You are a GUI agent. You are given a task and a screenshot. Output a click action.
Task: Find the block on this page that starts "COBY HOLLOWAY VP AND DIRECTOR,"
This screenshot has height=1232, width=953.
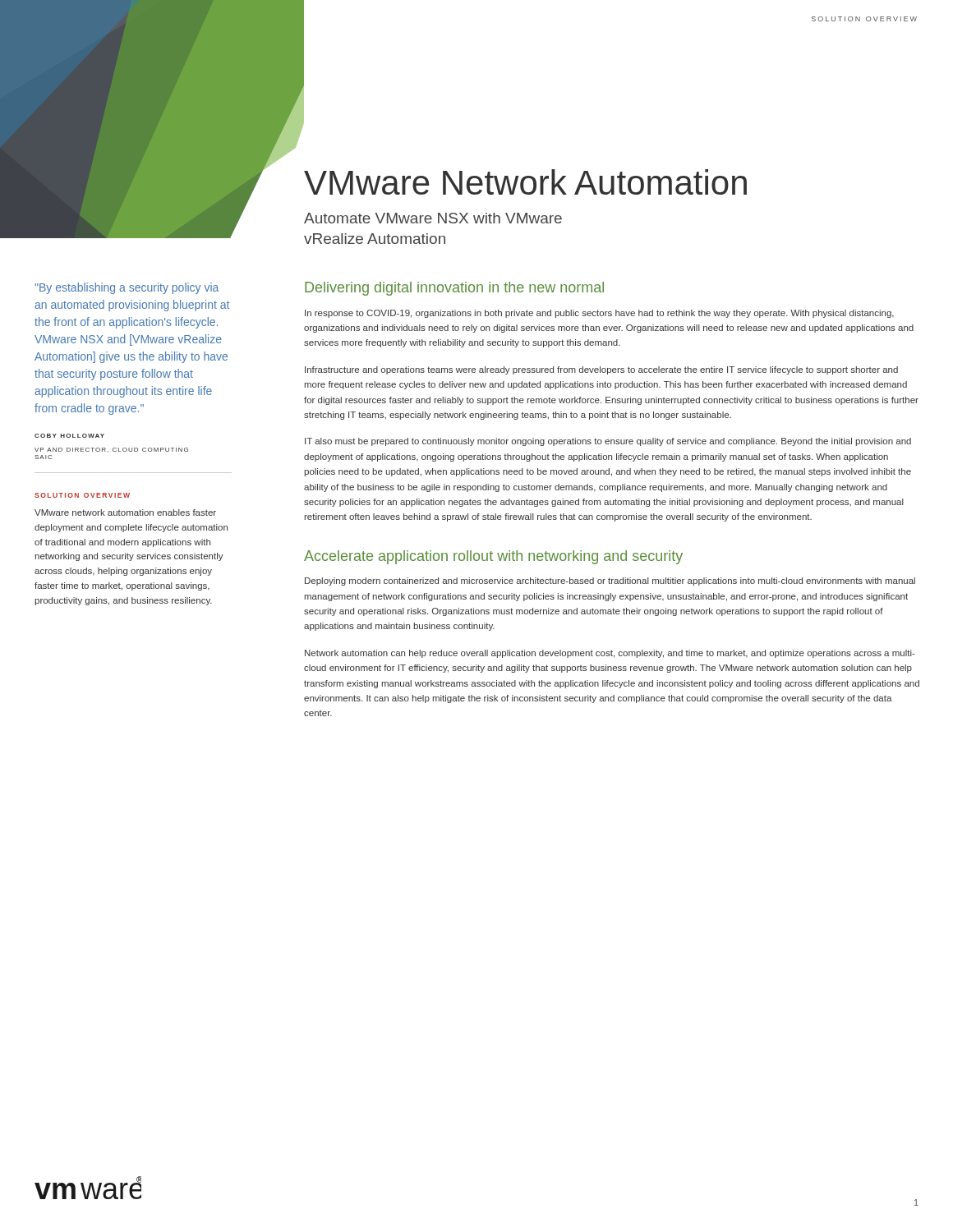[x=133, y=446]
